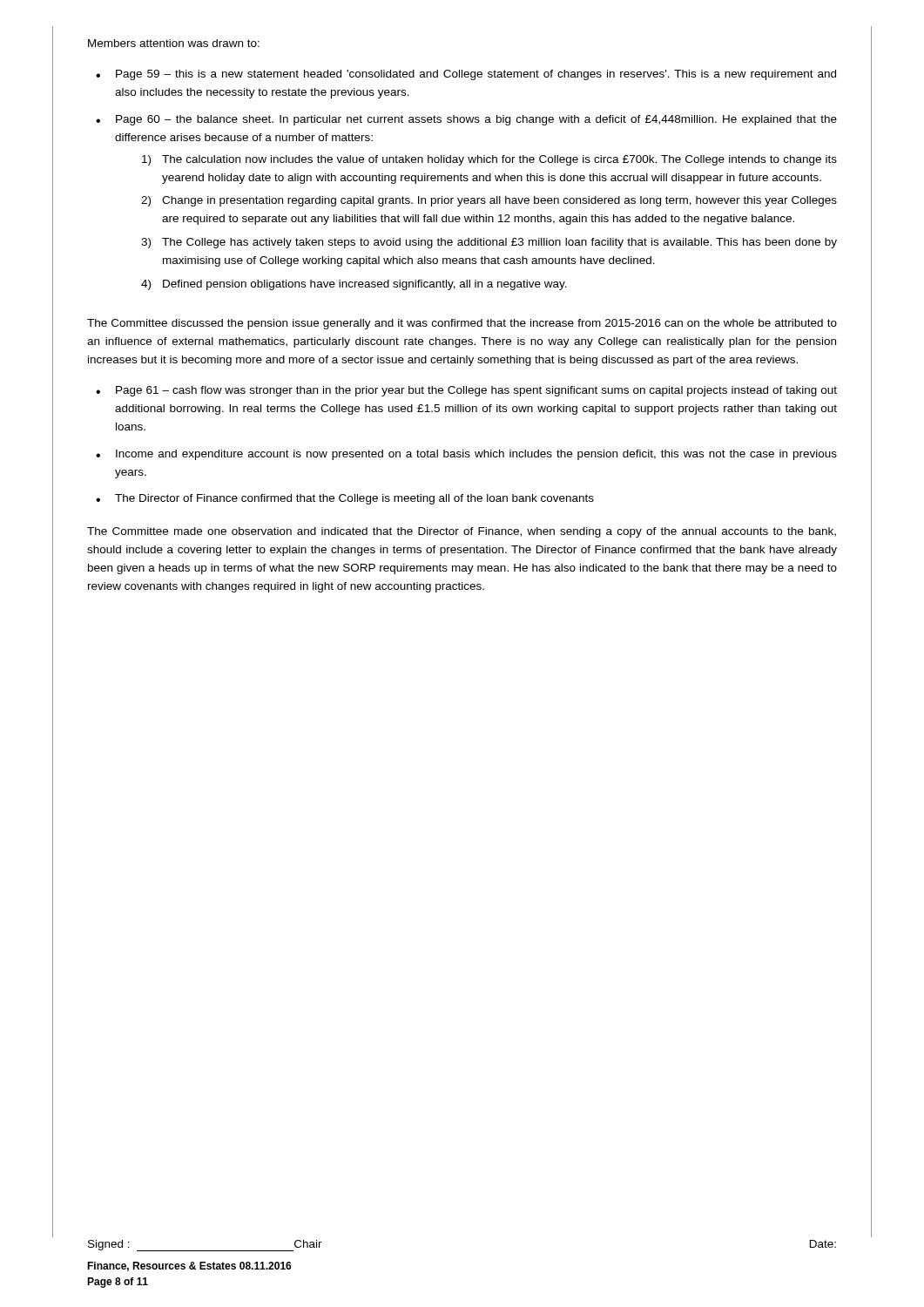Find the text starting "Members attention was drawn to:"
This screenshot has height=1307, width=924.
[x=174, y=43]
